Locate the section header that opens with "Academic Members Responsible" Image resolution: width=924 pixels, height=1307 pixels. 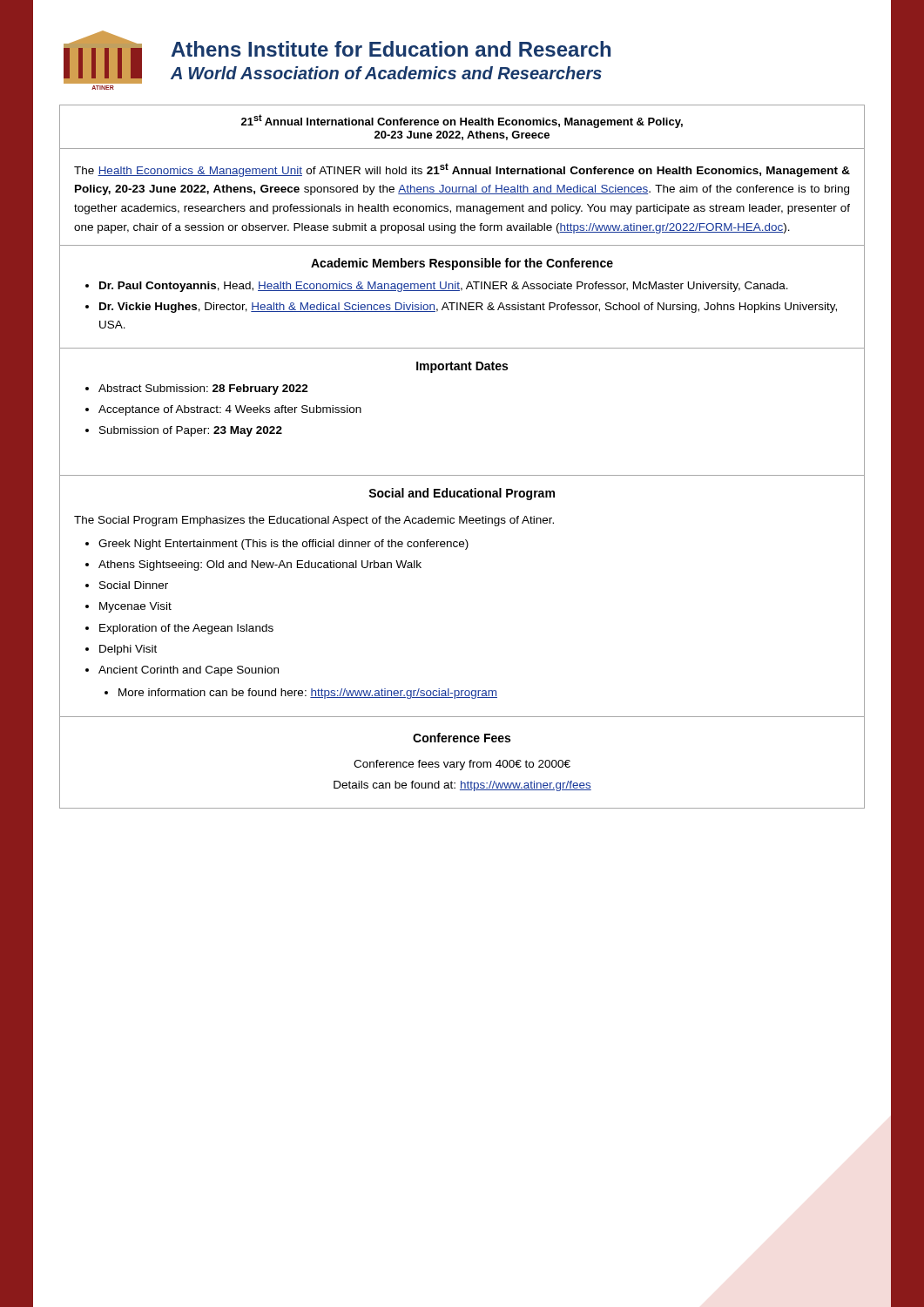[x=462, y=263]
